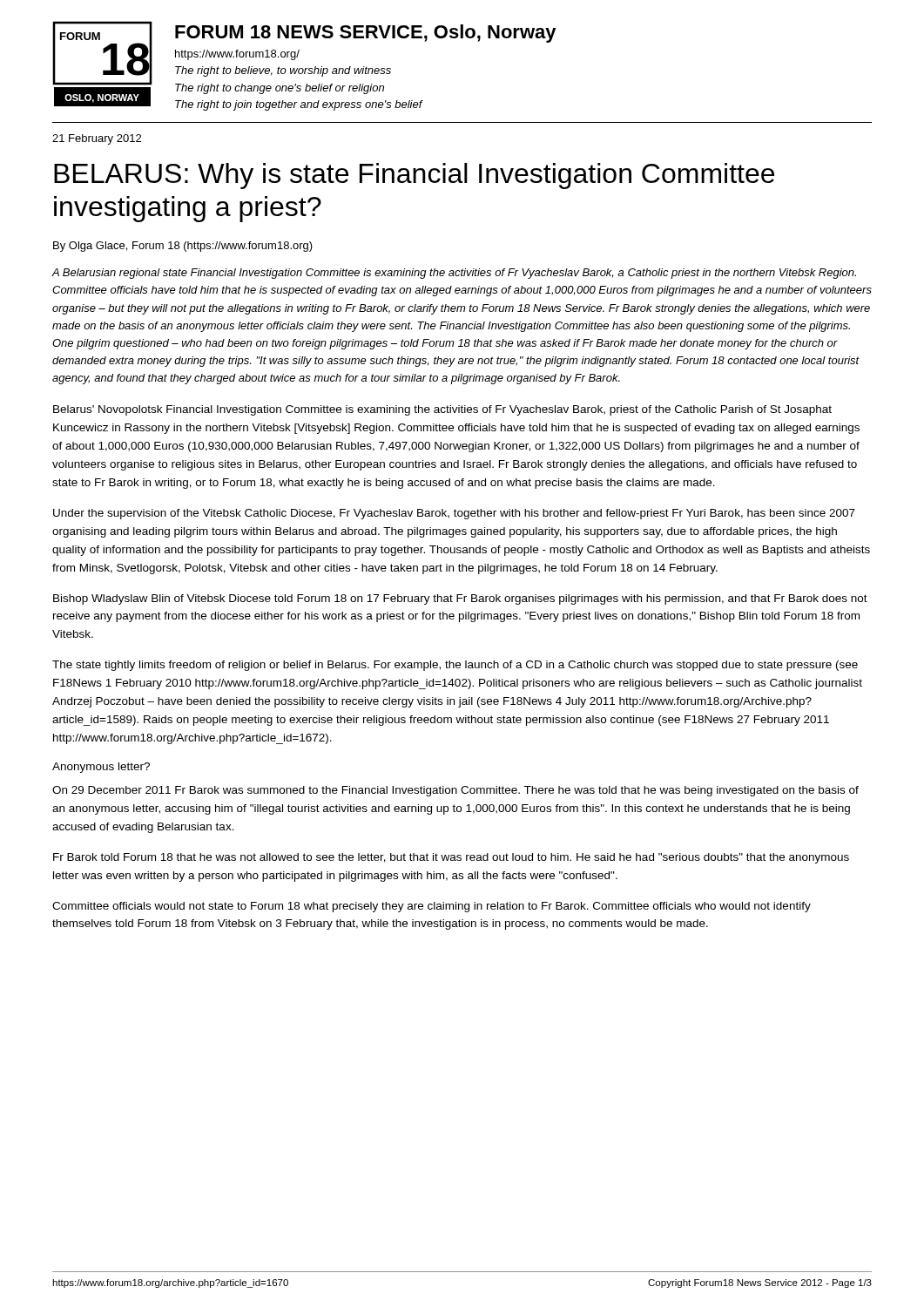The image size is (924, 1307).
Task: Click the logo
Action: [105, 65]
